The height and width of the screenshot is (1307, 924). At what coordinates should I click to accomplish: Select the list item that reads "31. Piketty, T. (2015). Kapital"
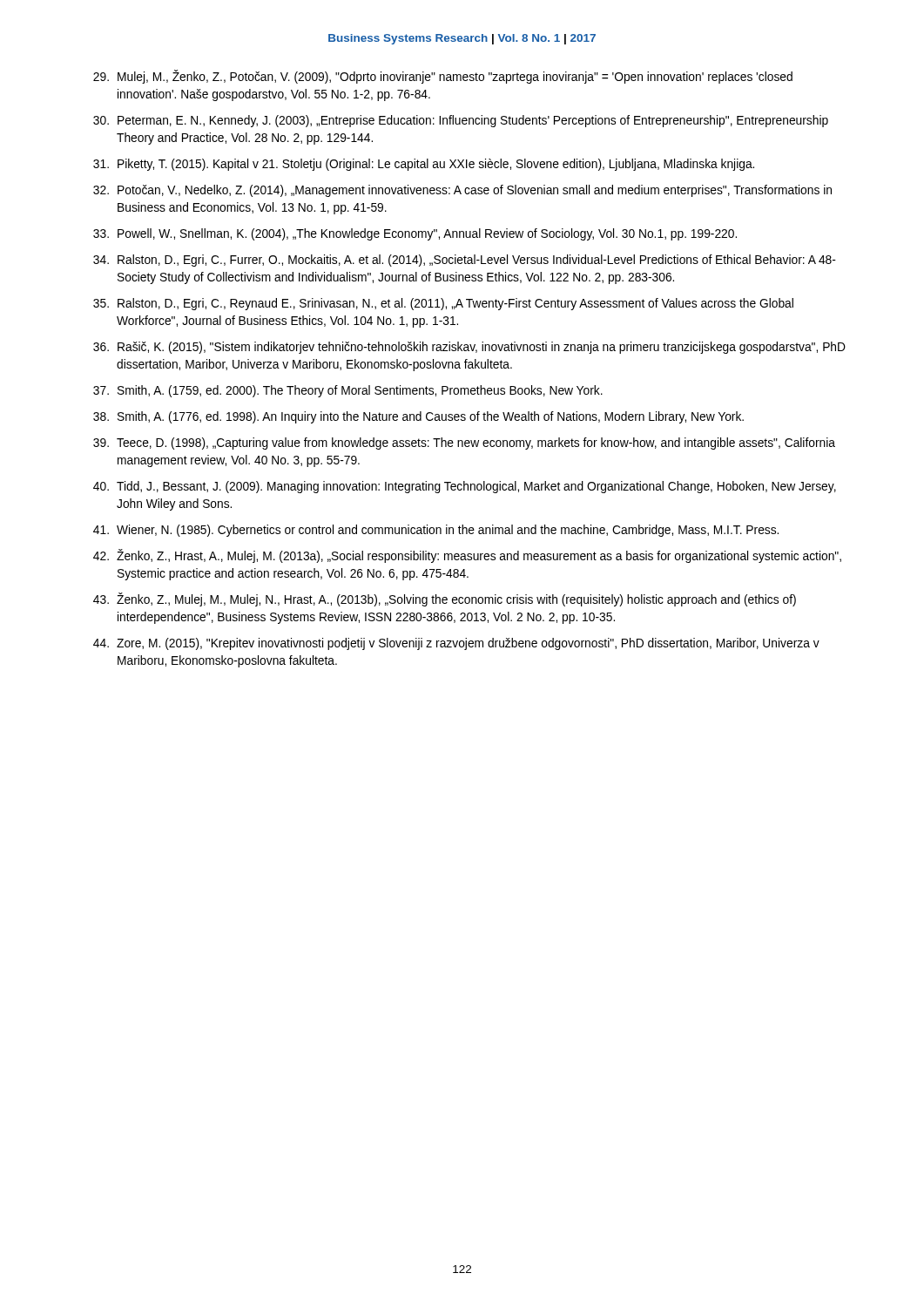pos(462,165)
